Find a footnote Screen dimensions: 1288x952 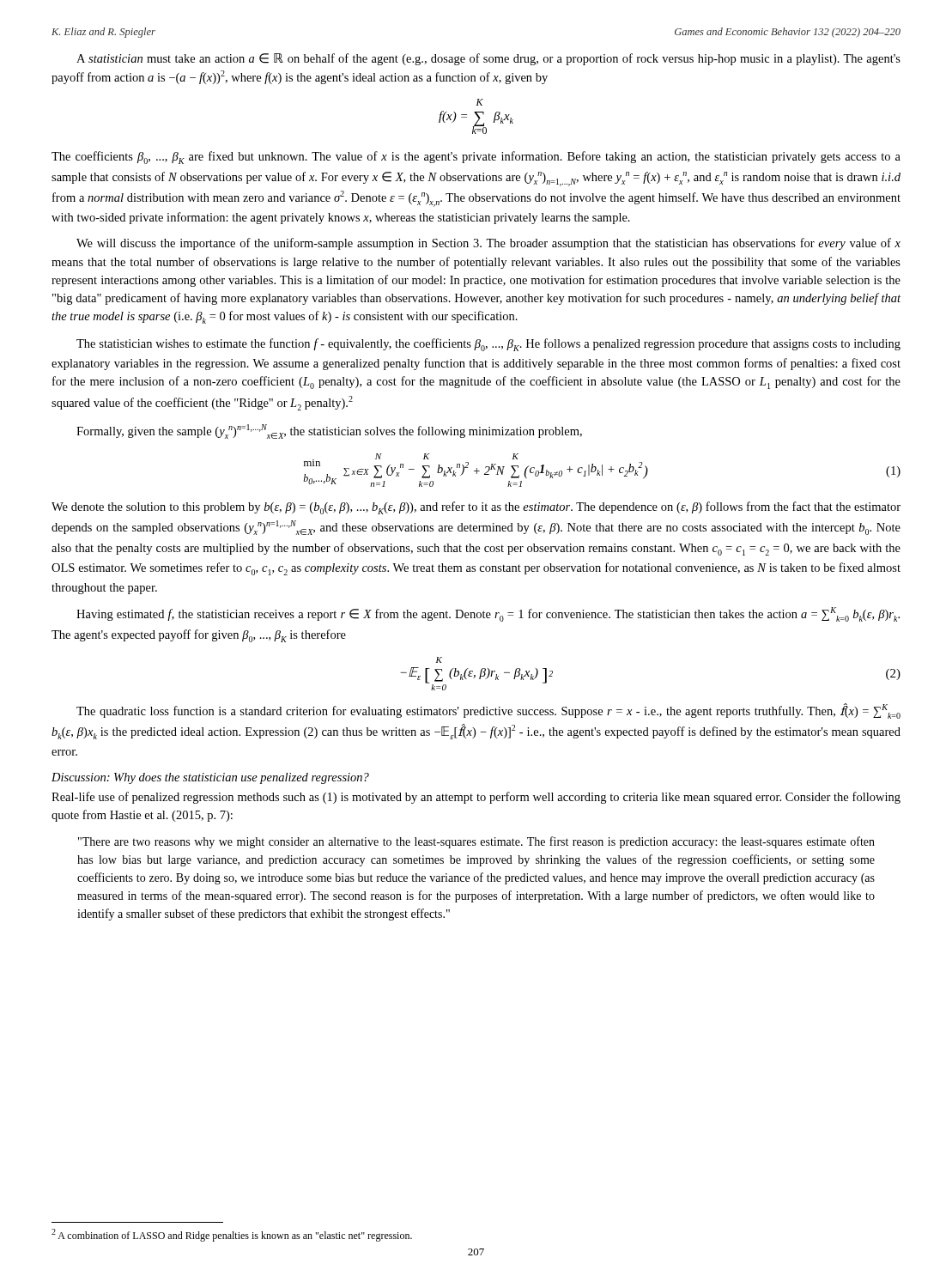click(232, 1234)
